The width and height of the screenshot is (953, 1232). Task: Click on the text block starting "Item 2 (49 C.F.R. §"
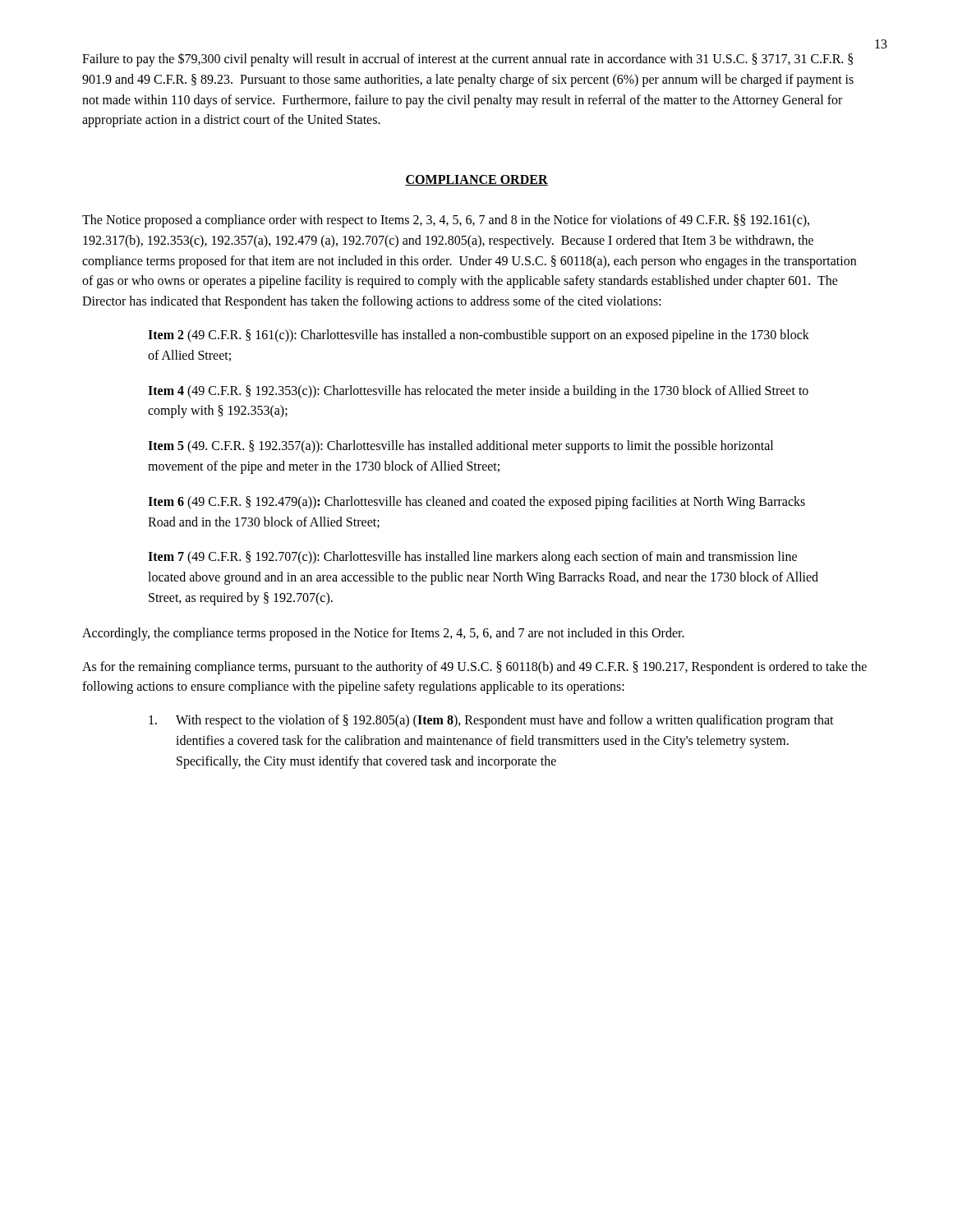485,346
